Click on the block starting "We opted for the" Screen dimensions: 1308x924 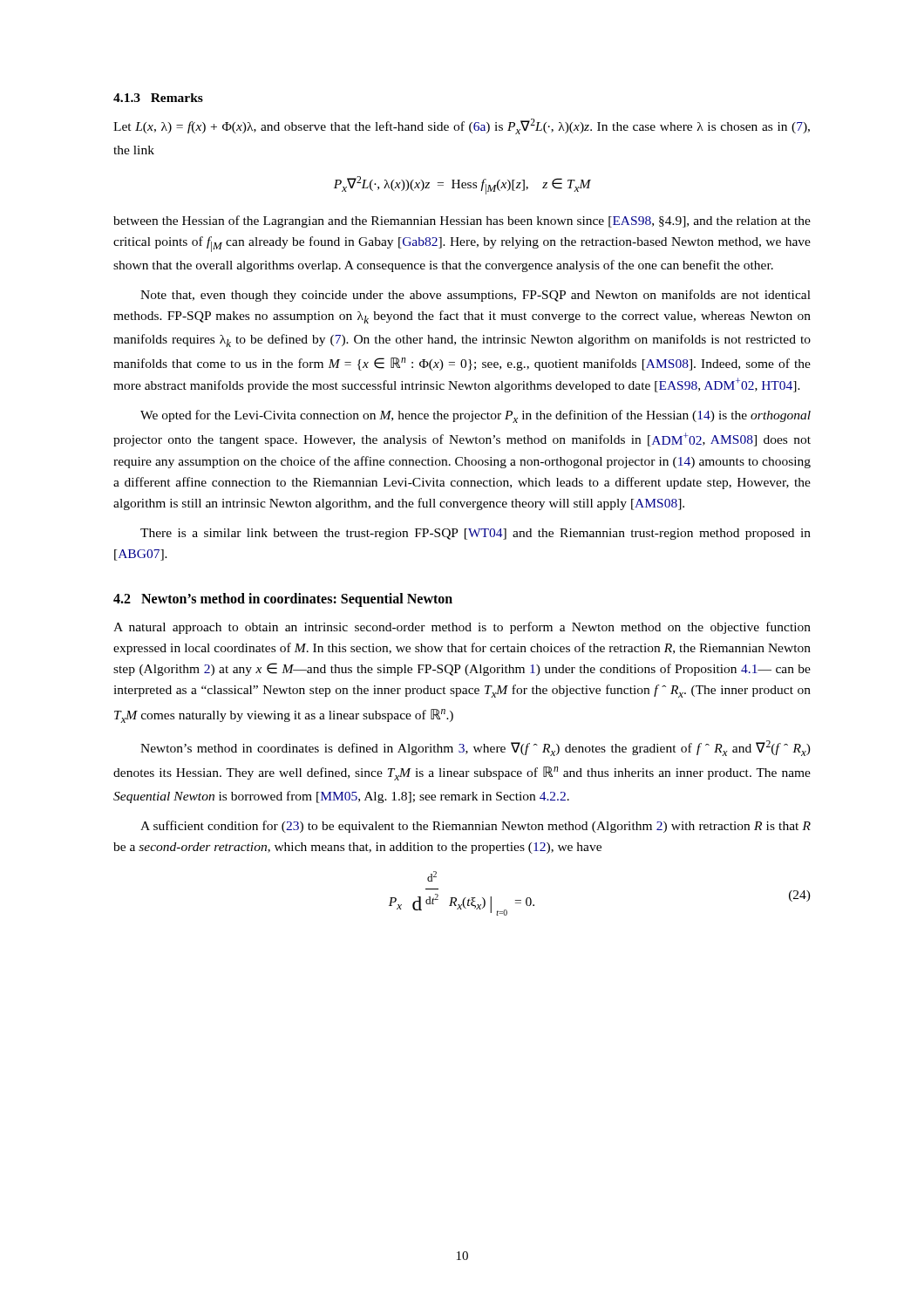pyautogui.click(x=462, y=459)
